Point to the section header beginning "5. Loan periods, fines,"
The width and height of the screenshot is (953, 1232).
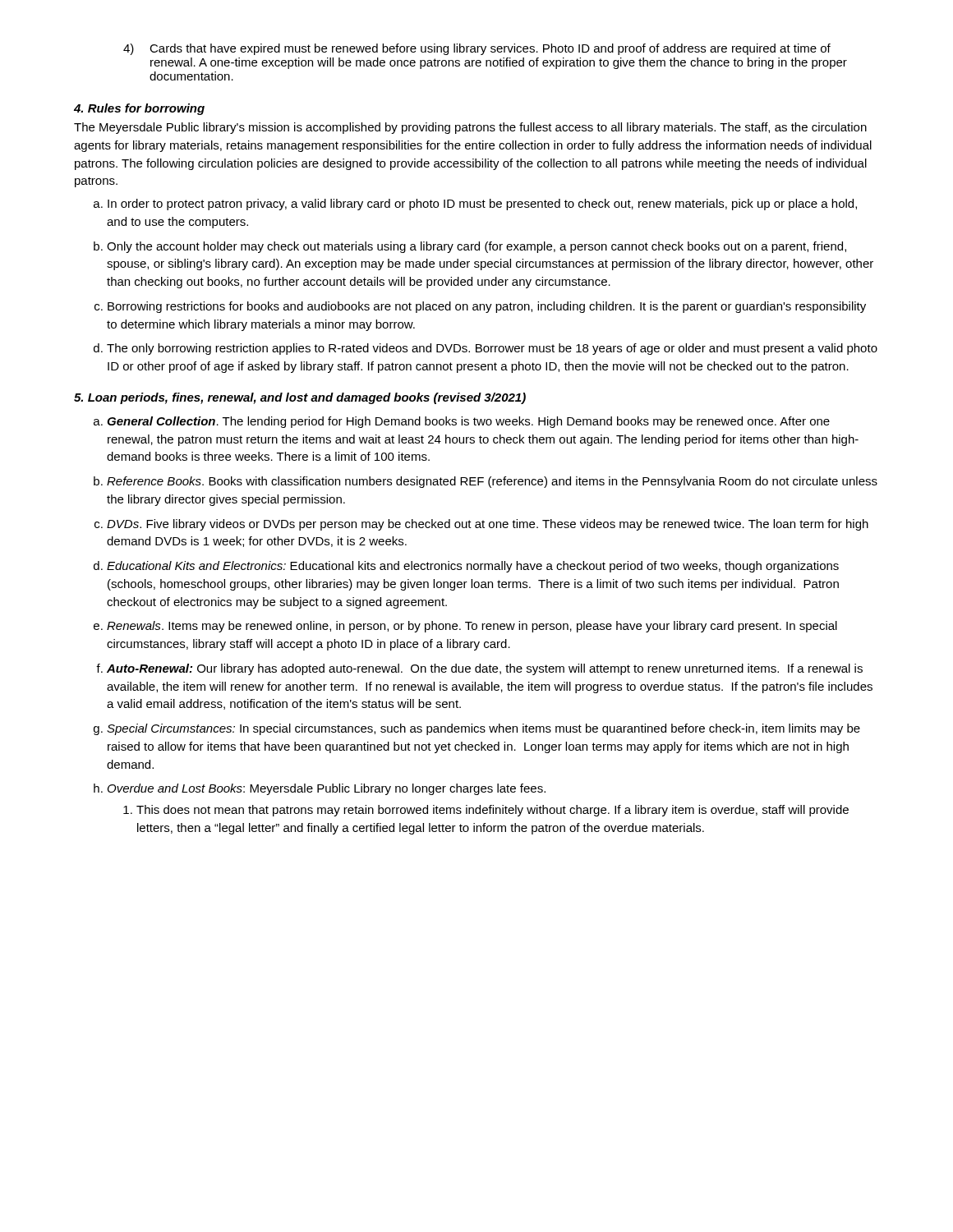300,397
